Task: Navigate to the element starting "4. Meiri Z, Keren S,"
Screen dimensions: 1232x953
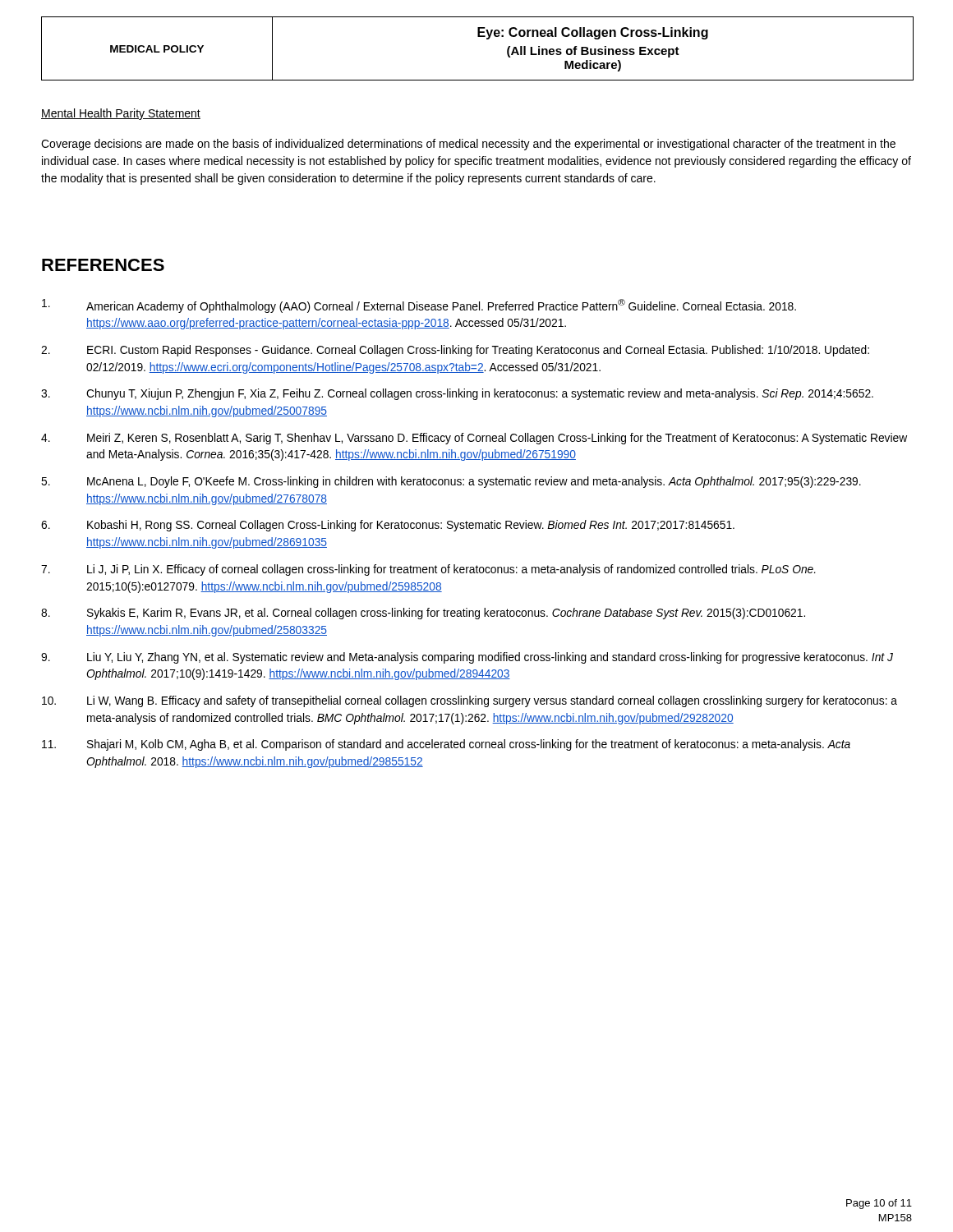Action: pos(476,447)
